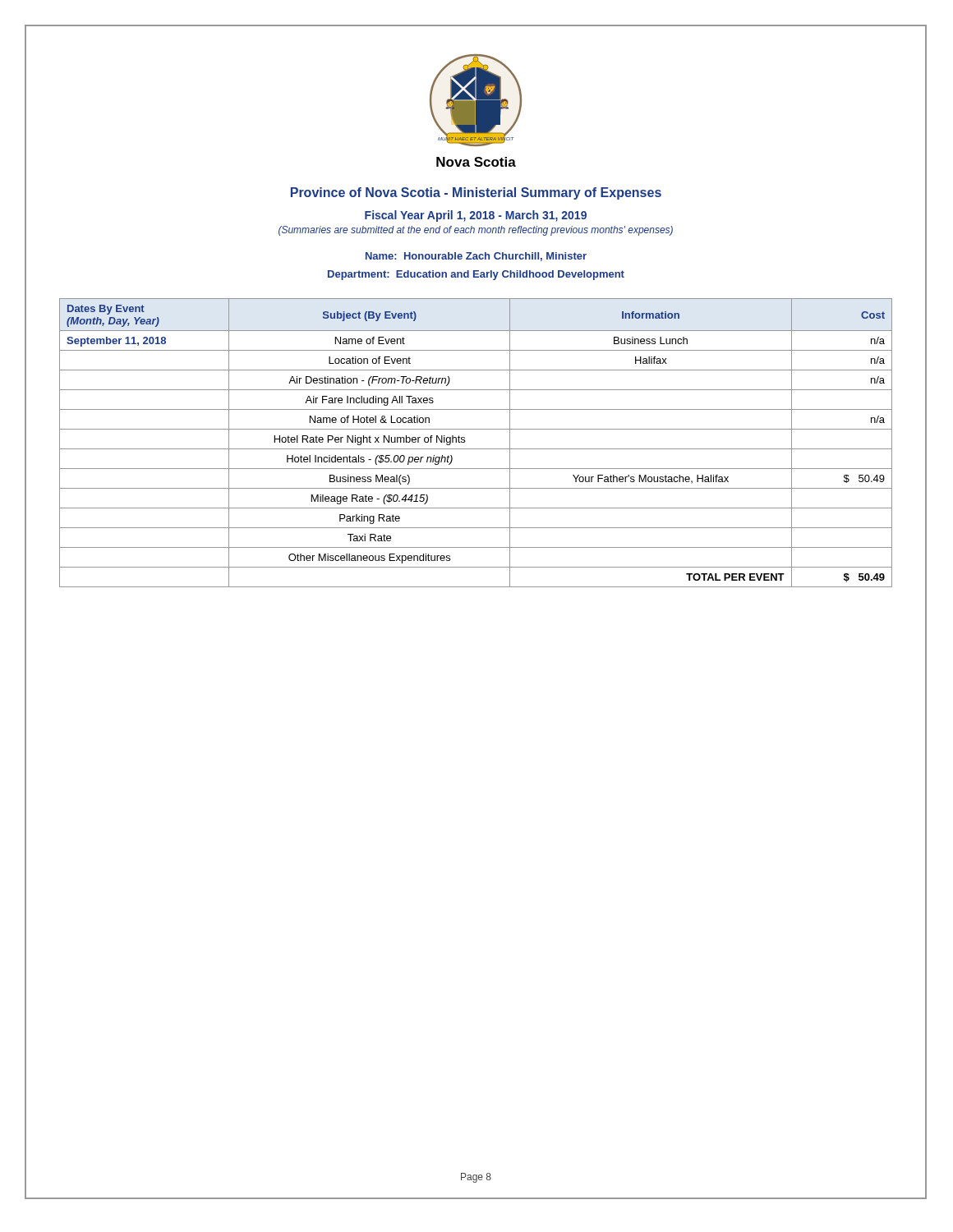The height and width of the screenshot is (1232, 953).
Task: Locate the text starting "Province of Nova Scotia - Ministerial Summary of"
Action: pyautogui.click(x=476, y=193)
